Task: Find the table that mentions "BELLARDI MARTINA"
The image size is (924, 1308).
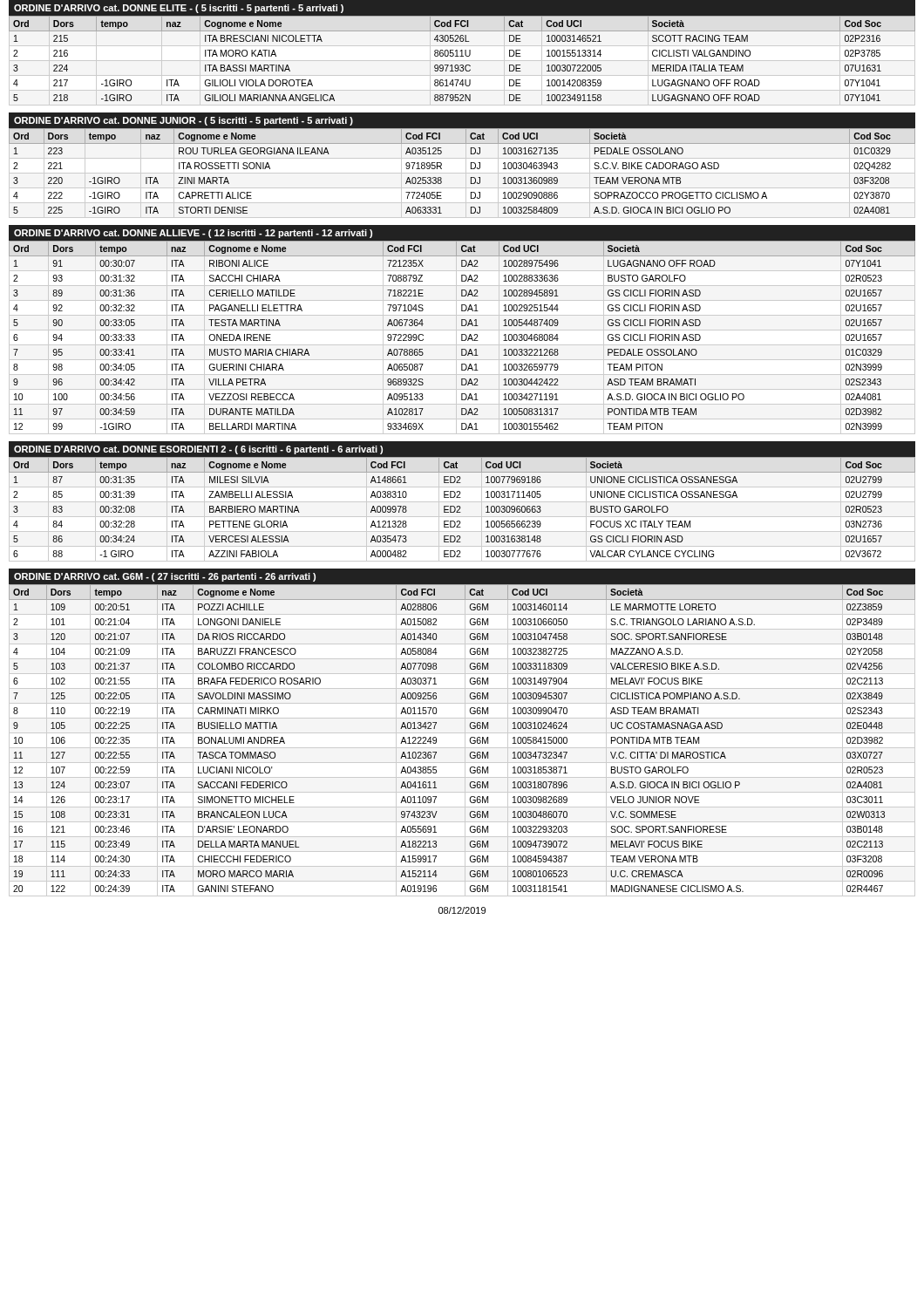Action: (462, 337)
